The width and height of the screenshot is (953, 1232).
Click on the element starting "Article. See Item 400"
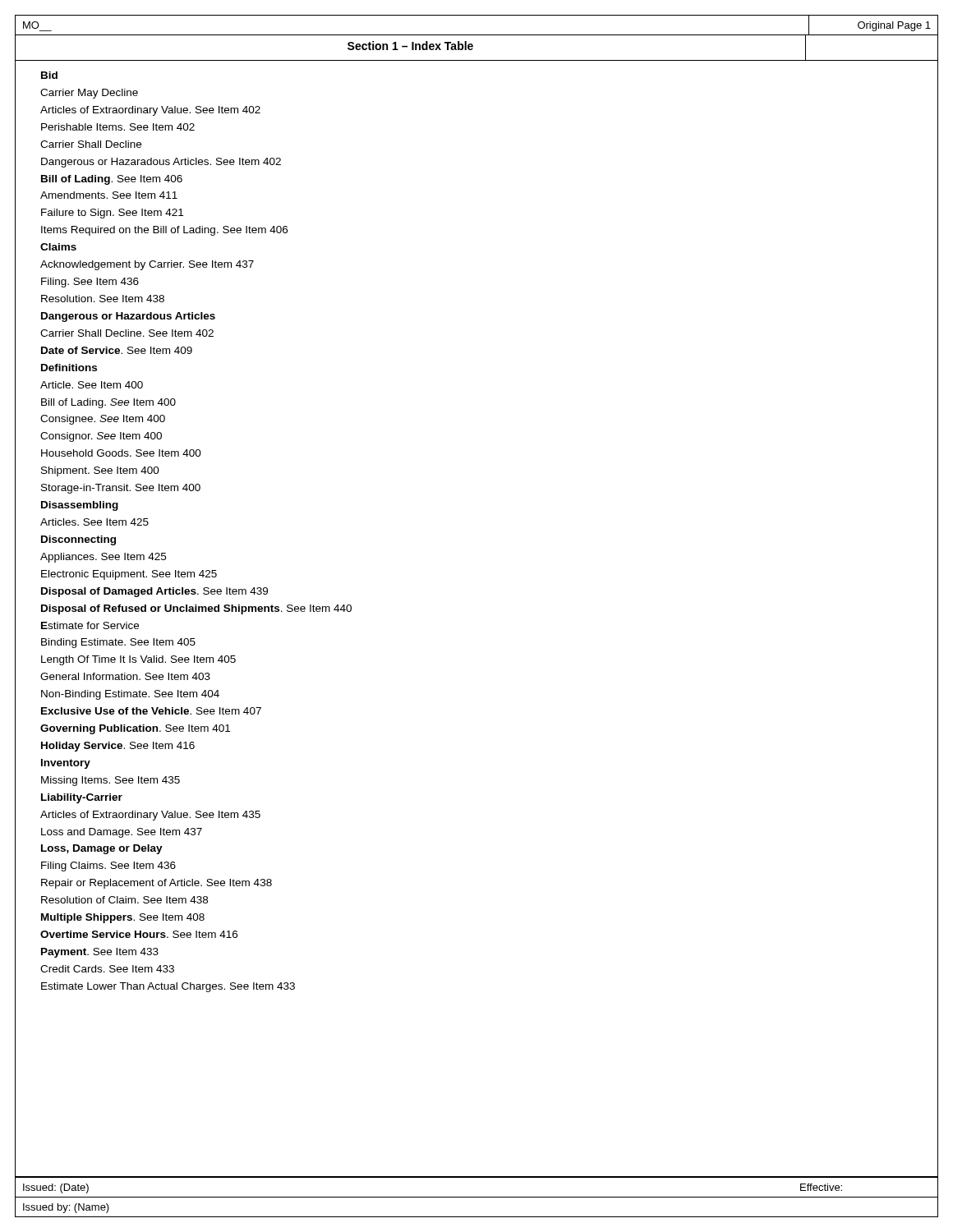(x=92, y=385)
